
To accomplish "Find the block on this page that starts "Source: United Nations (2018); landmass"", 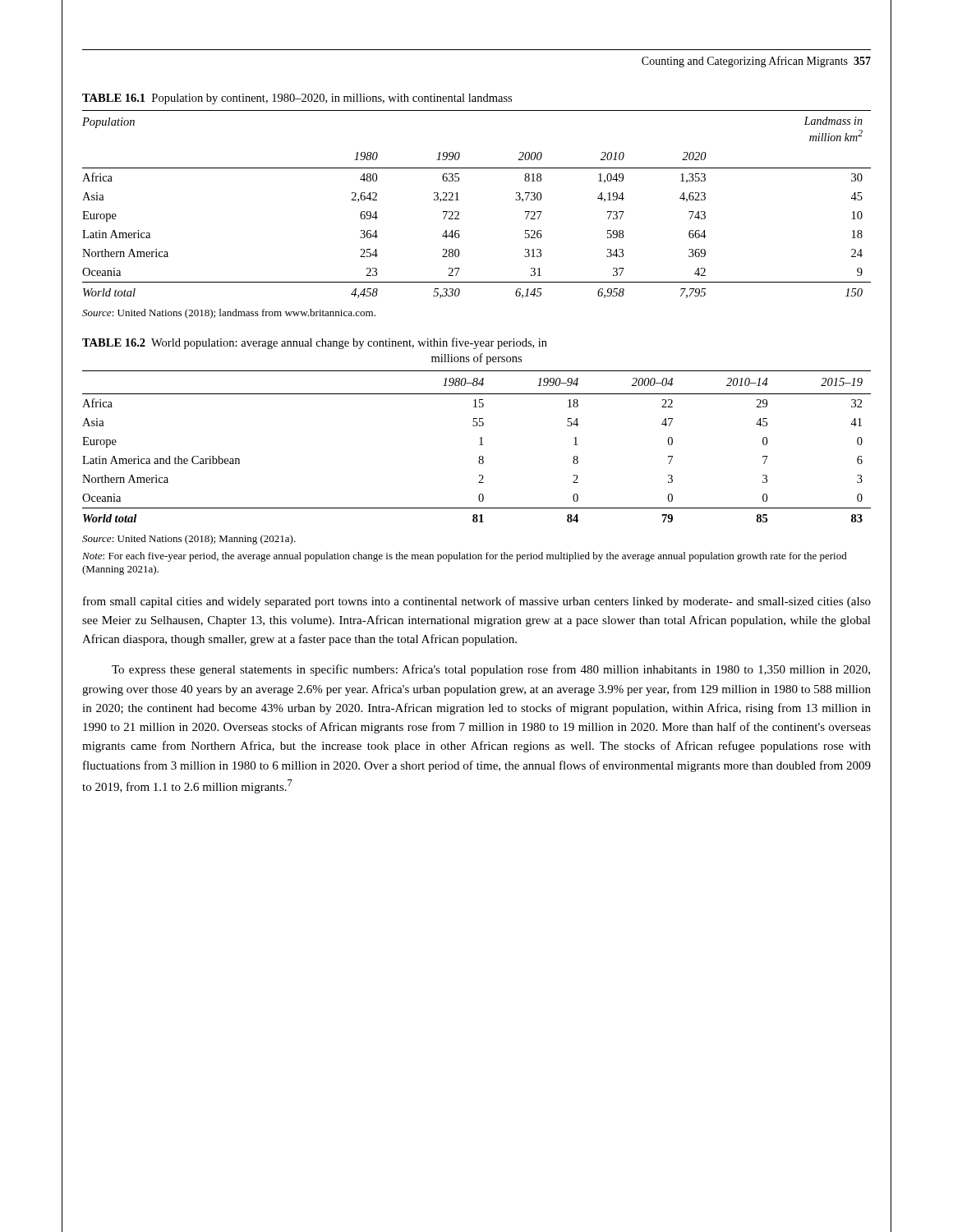I will (x=229, y=312).
